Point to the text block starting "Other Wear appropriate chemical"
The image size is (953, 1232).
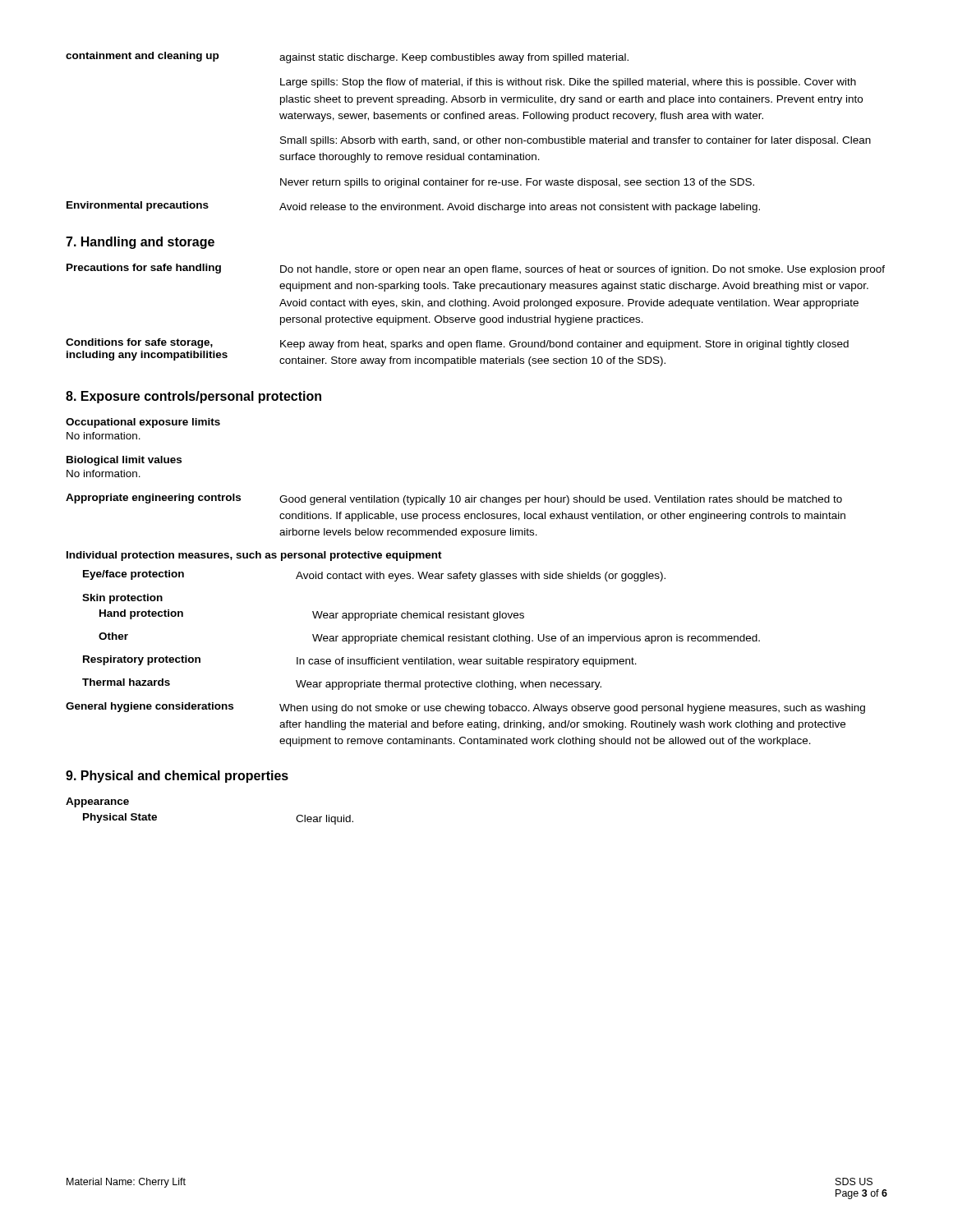(476, 638)
